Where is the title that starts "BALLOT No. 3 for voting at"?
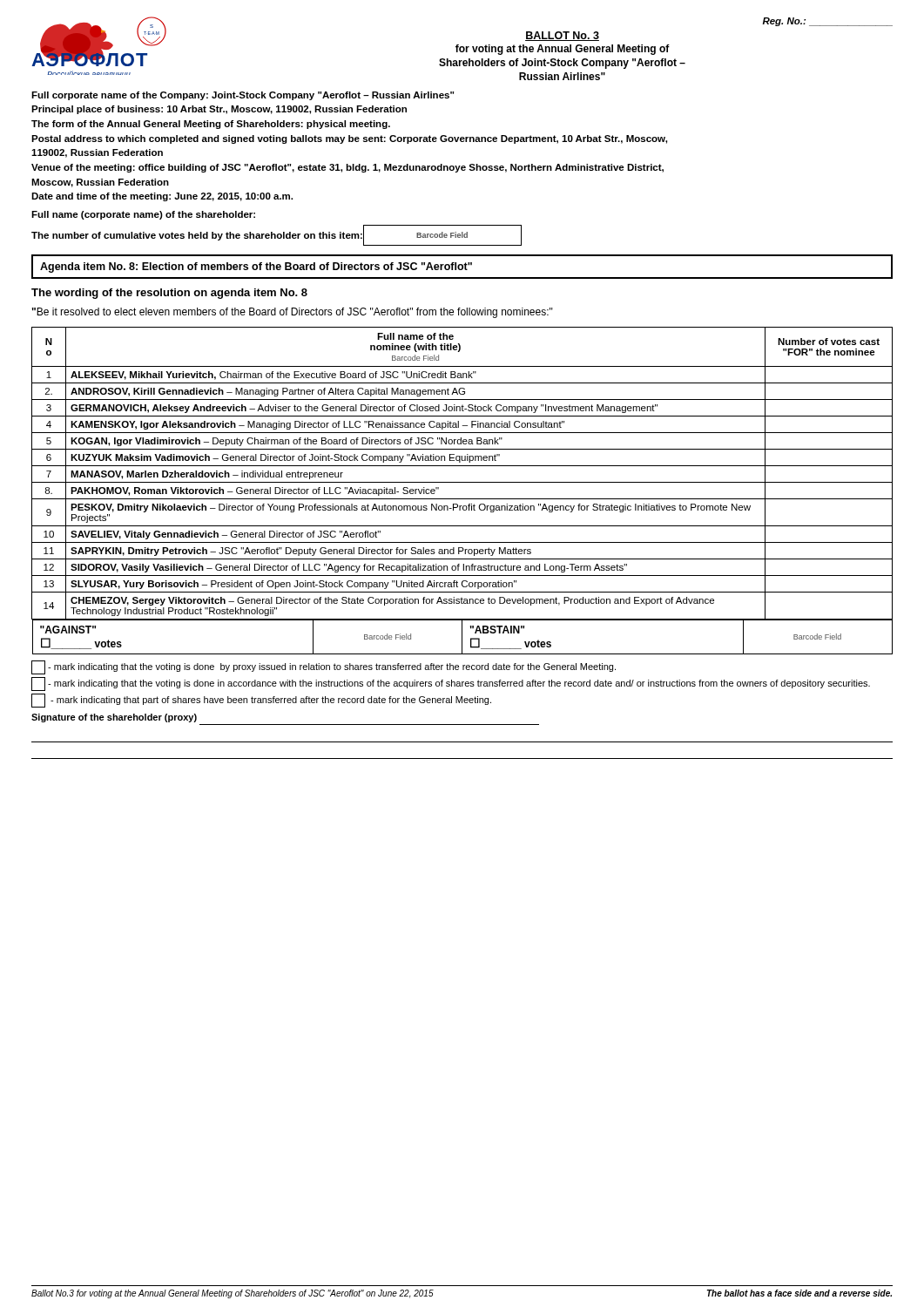Viewport: 924px width, 1307px height. (x=562, y=57)
